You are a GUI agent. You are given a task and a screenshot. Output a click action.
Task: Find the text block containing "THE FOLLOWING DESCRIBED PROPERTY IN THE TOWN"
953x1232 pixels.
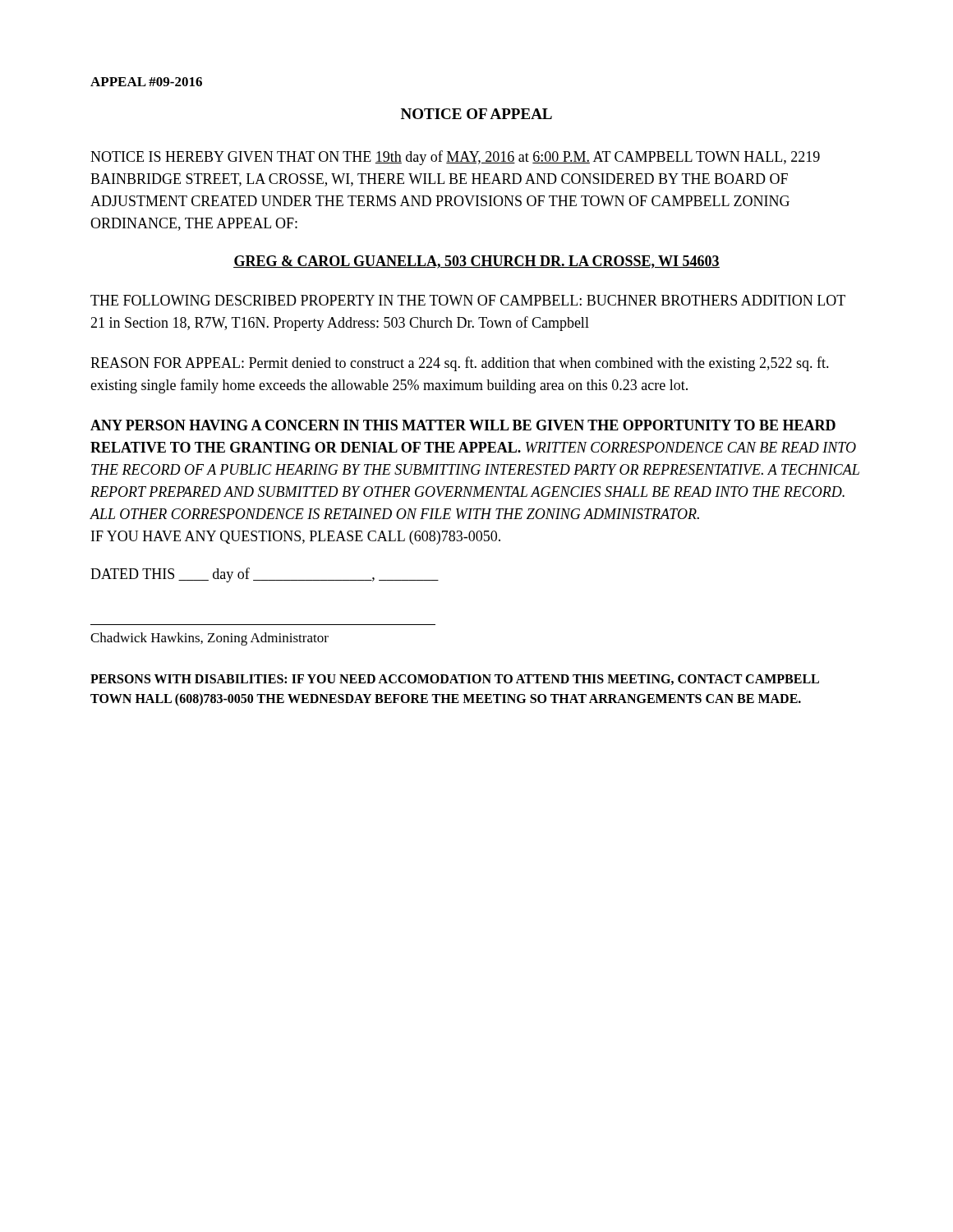[468, 312]
